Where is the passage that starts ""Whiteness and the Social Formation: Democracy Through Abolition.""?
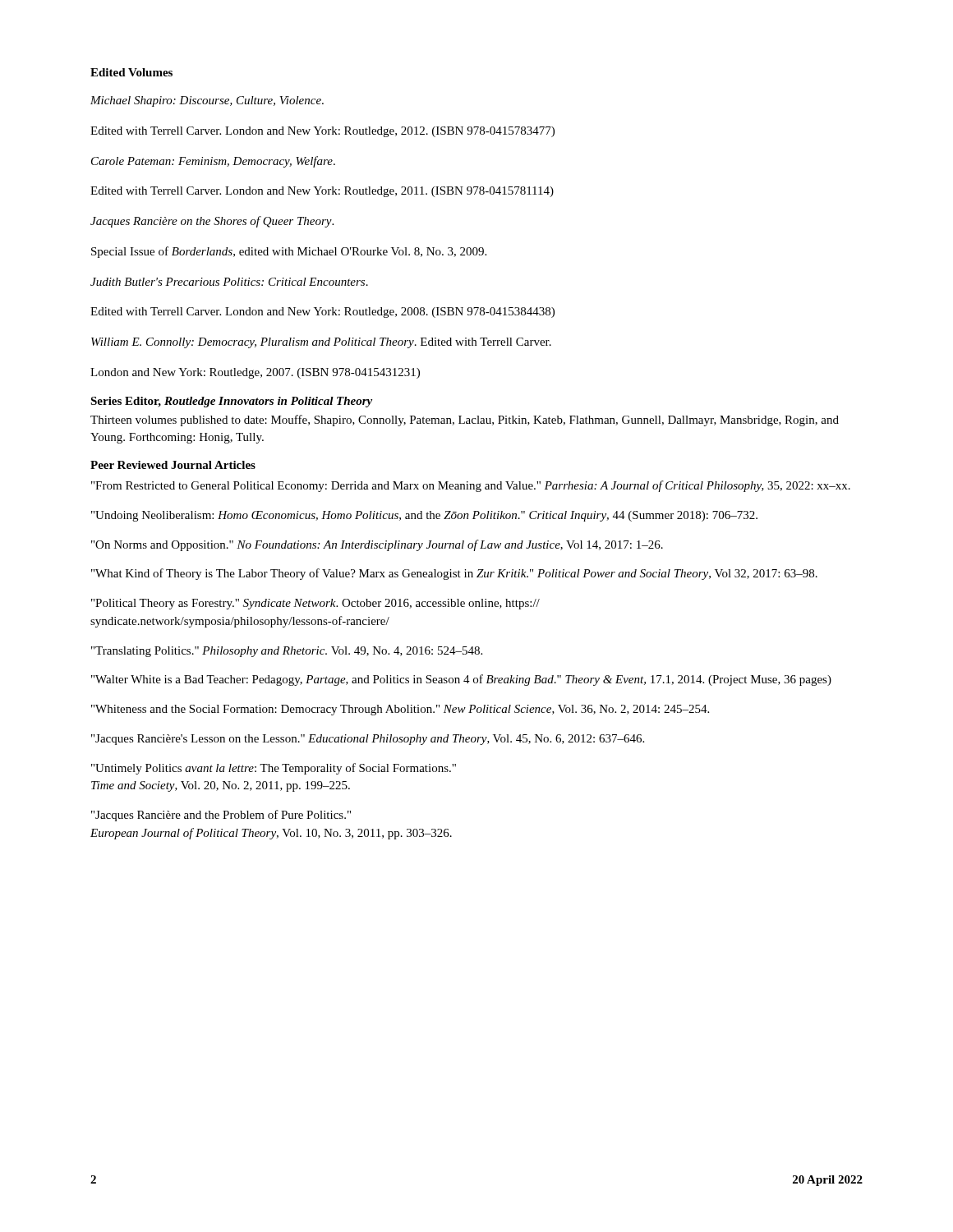The height and width of the screenshot is (1232, 953). pos(400,709)
